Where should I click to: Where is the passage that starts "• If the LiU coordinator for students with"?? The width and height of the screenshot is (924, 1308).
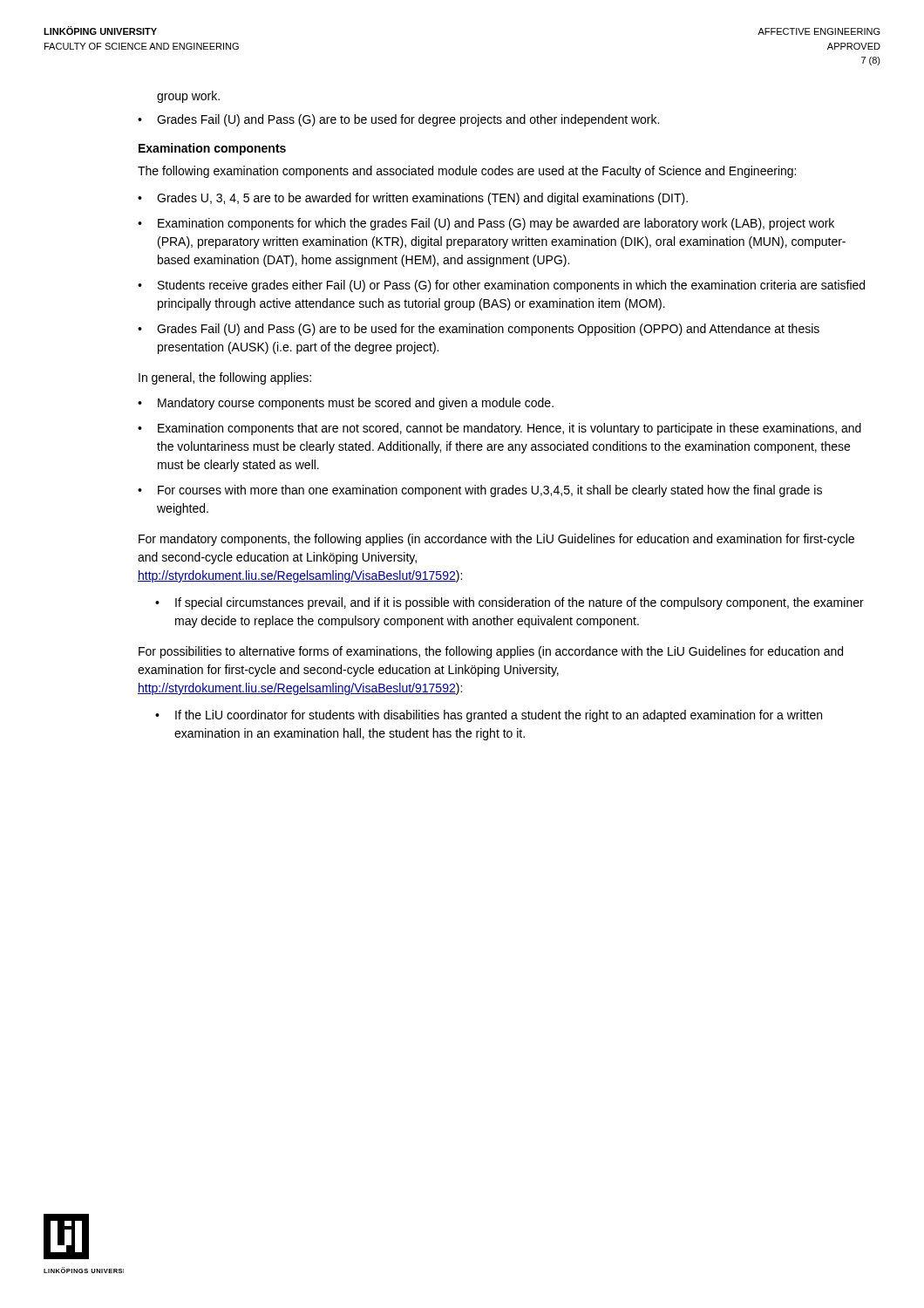click(x=513, y=725)
